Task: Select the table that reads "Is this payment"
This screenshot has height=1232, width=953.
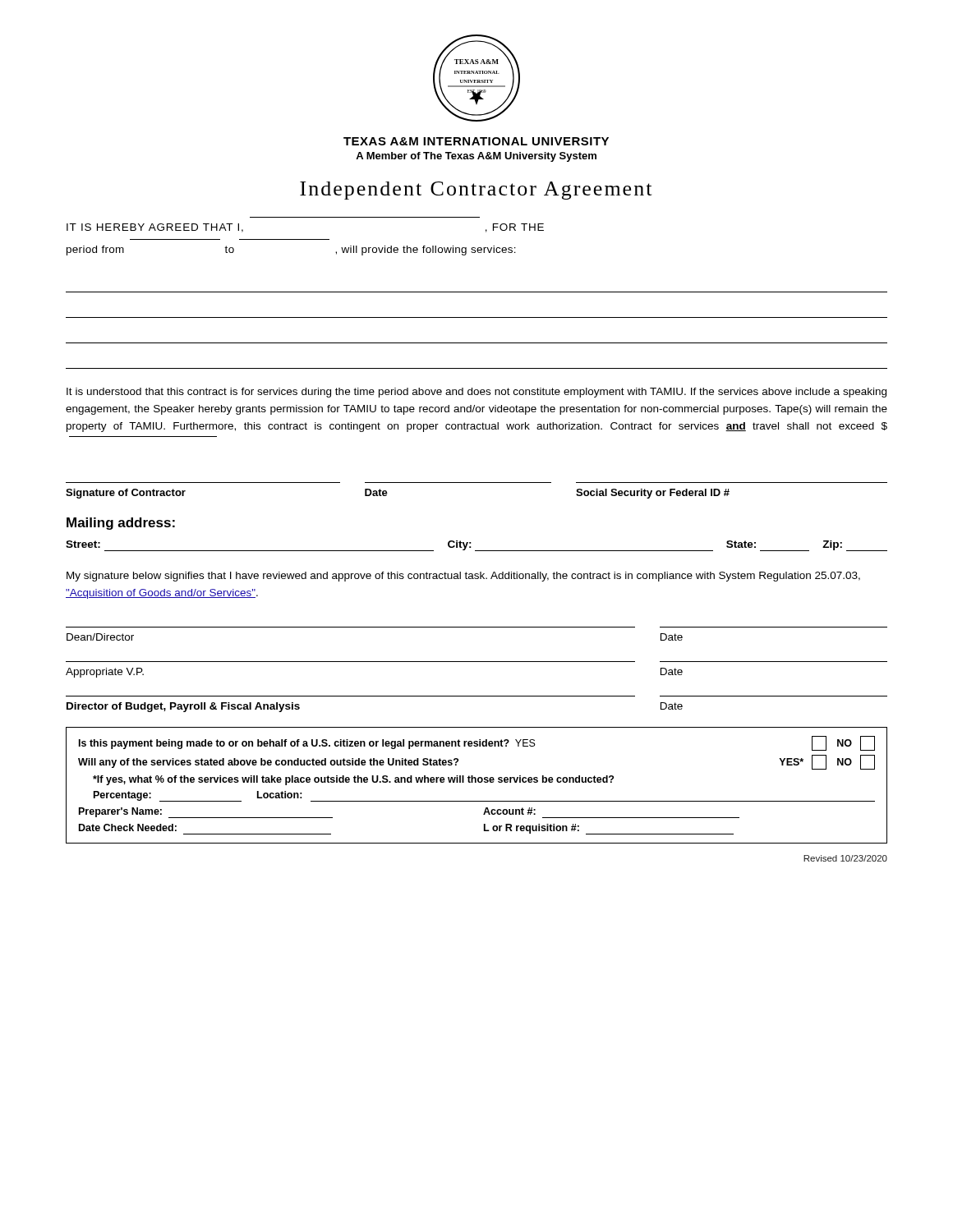Action: (x=476, y=785)
